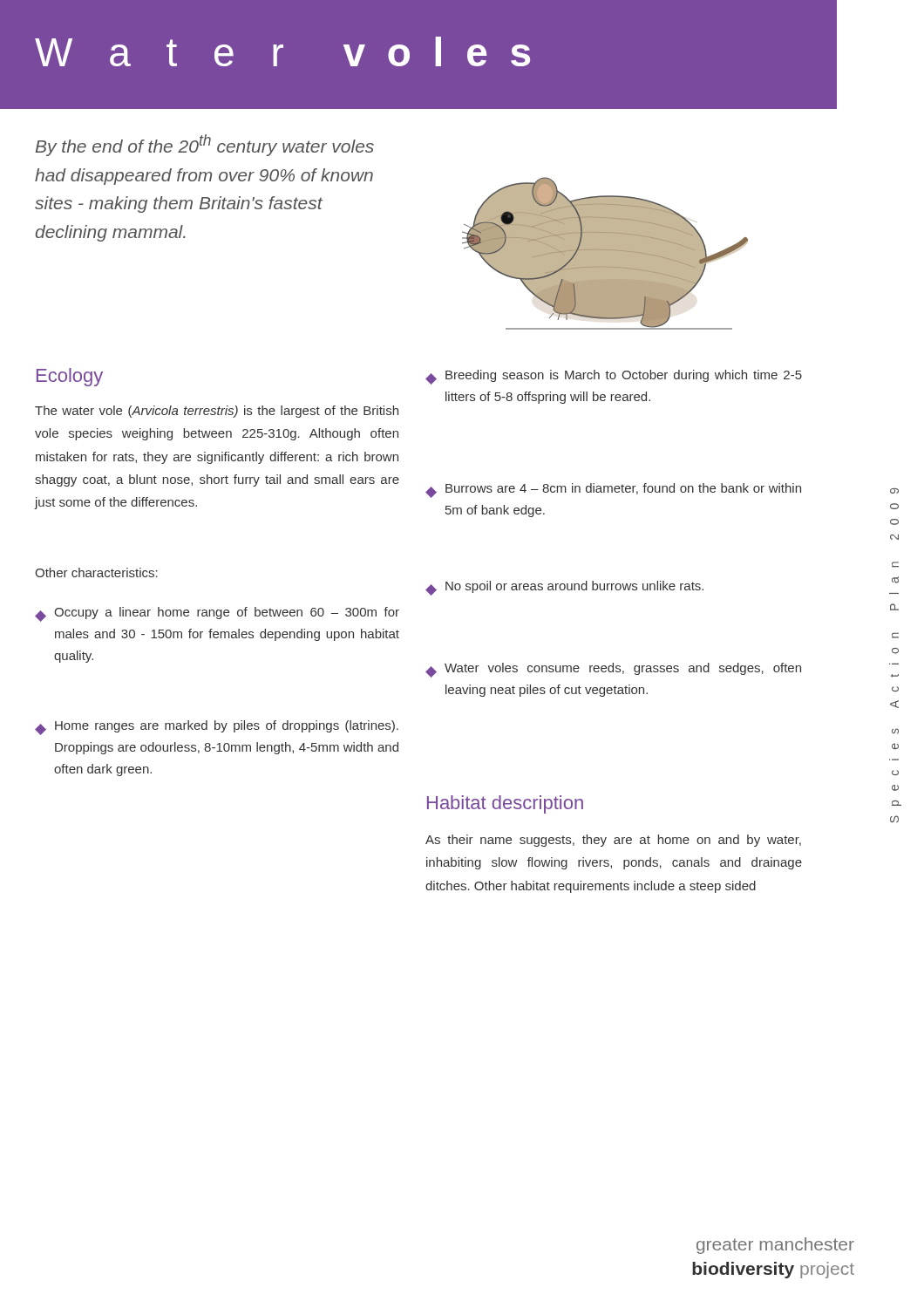Point to the block beginning "◆ Water voles"
The height and width of the screenshot is (1308, 924).
click(614, 679)
